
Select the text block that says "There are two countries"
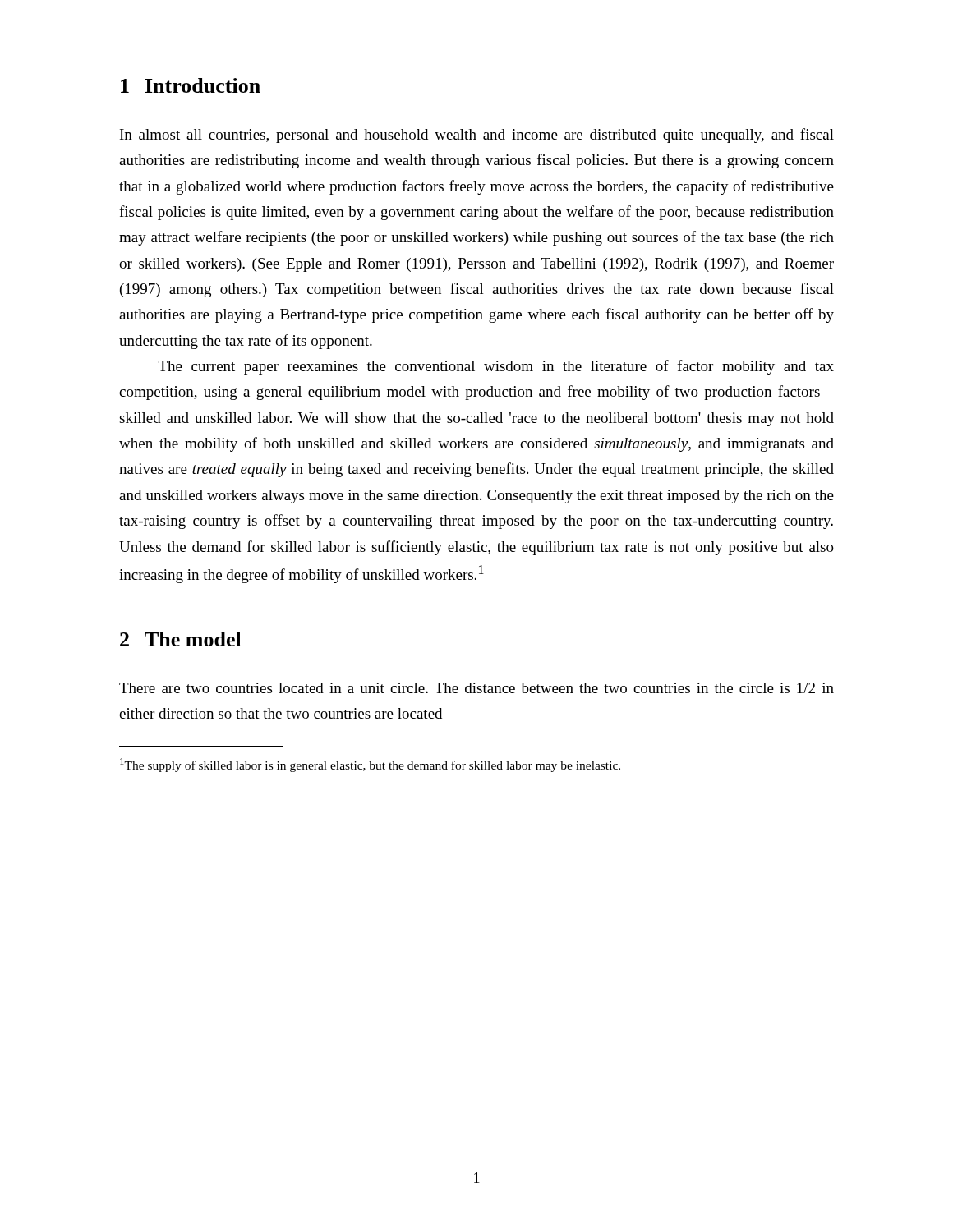476,700
